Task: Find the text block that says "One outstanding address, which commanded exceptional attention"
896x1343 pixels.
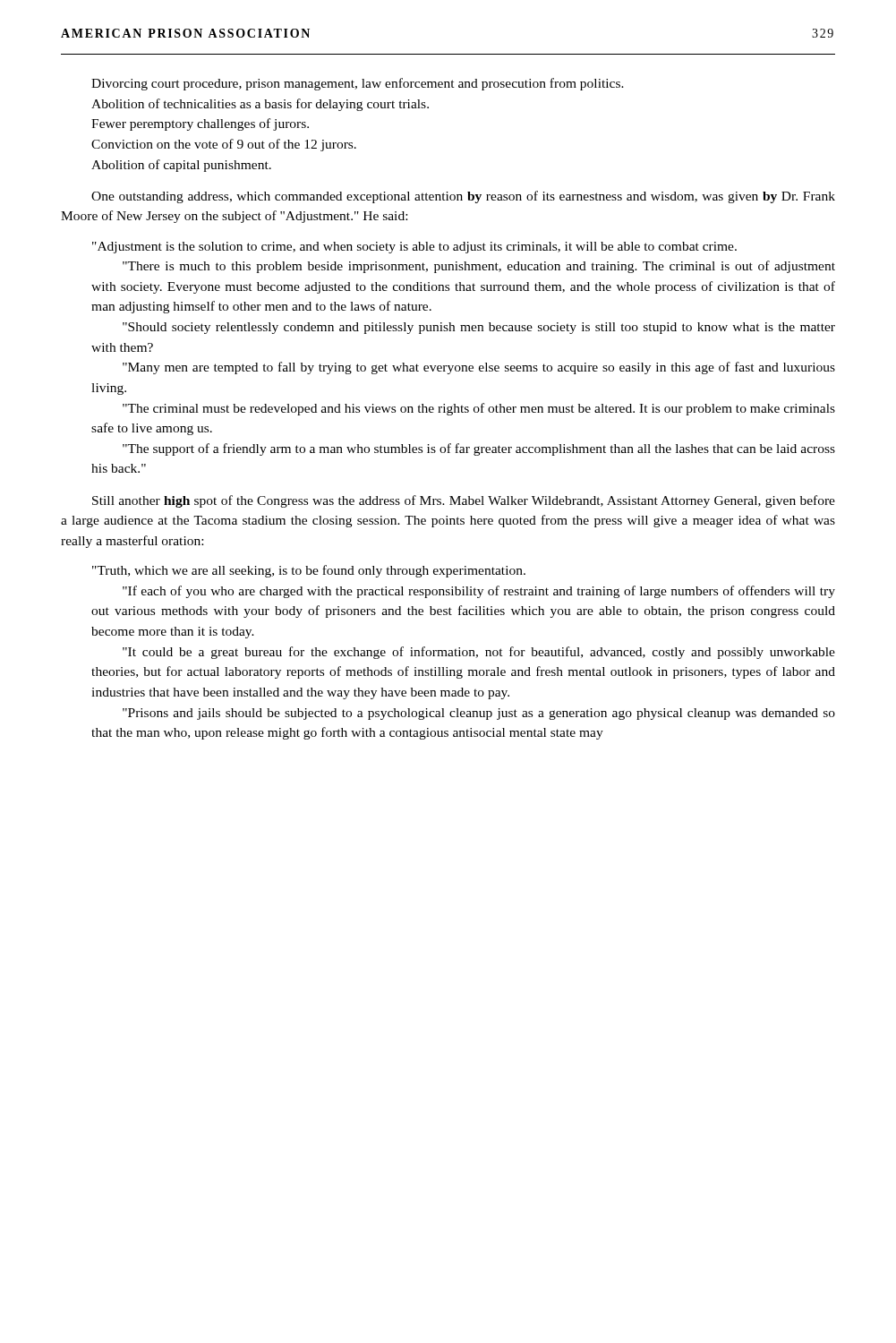Action: (448, 206)
